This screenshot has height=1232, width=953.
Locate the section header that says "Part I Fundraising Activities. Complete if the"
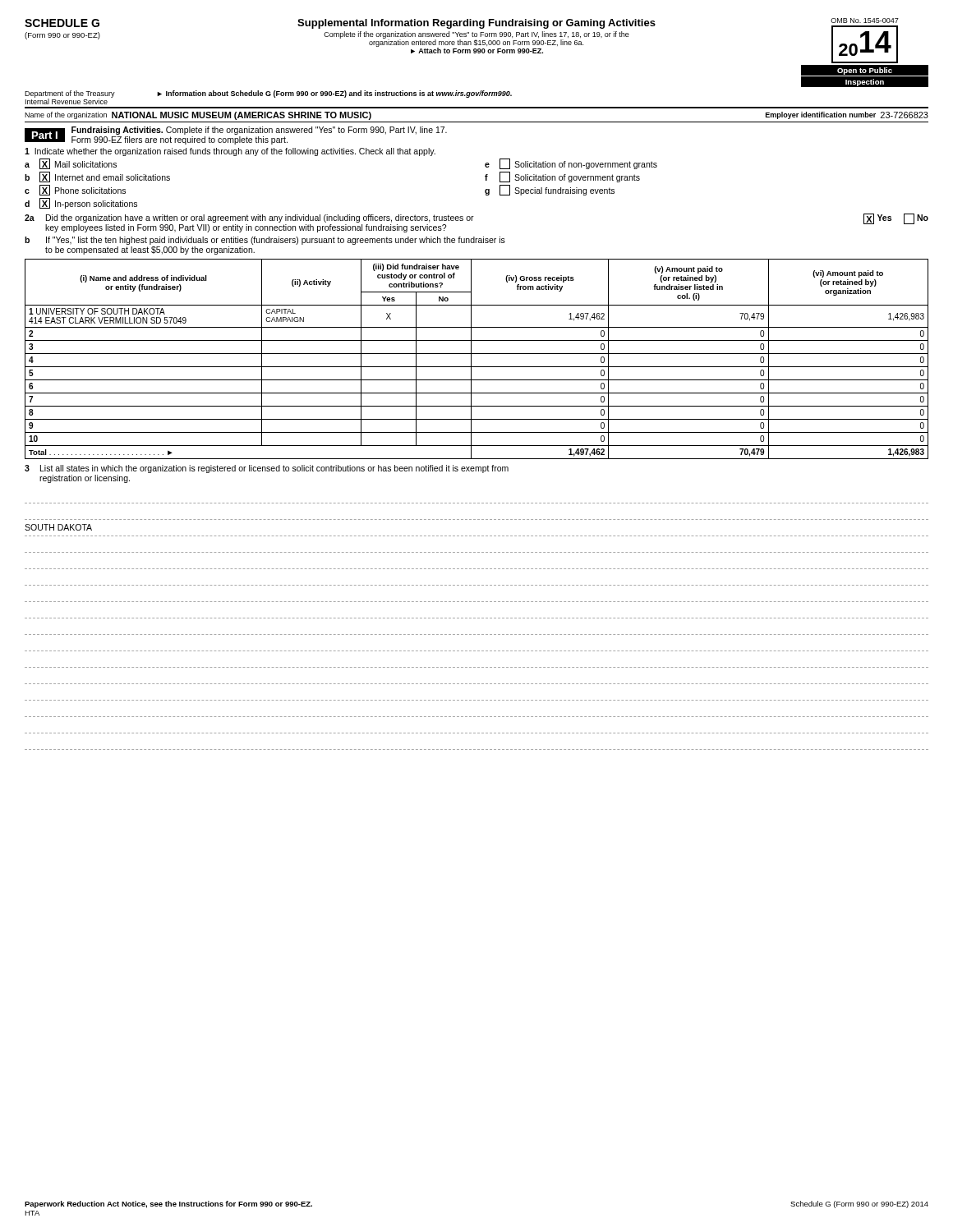point(236,135)
